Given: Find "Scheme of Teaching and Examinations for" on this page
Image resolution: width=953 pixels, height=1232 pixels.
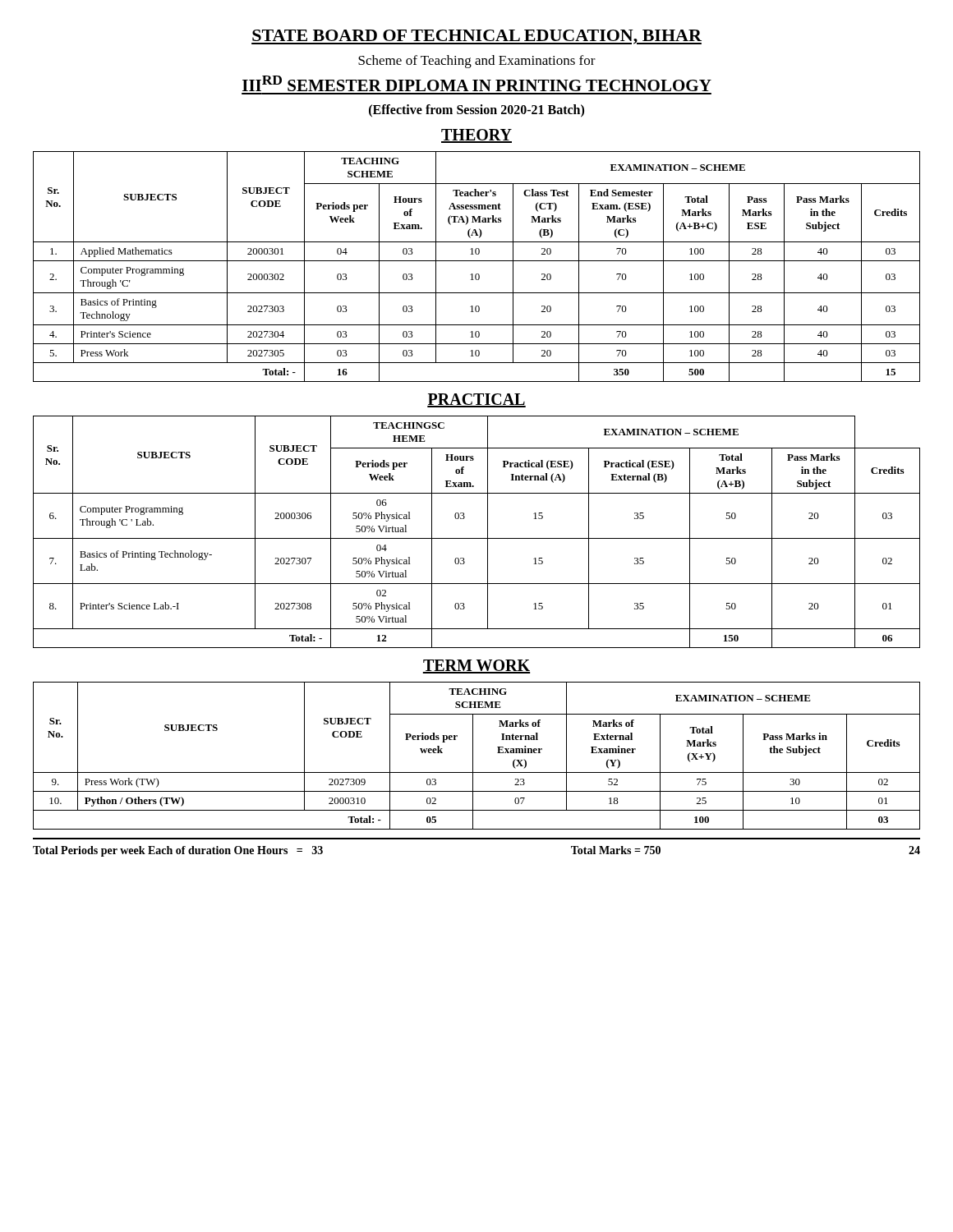Looking at the screenshot, I should click(476, 60).
